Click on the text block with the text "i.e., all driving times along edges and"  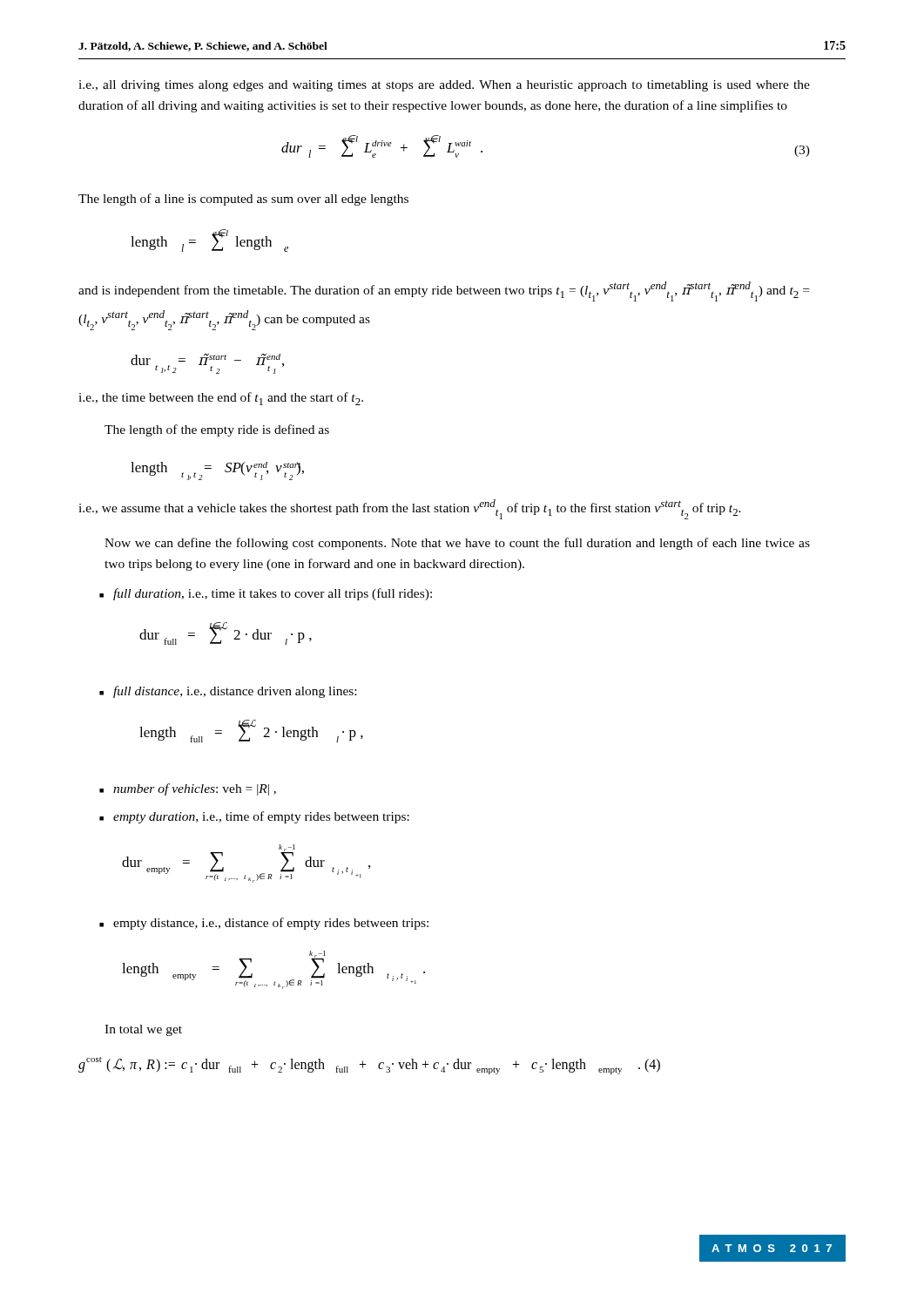444,95
